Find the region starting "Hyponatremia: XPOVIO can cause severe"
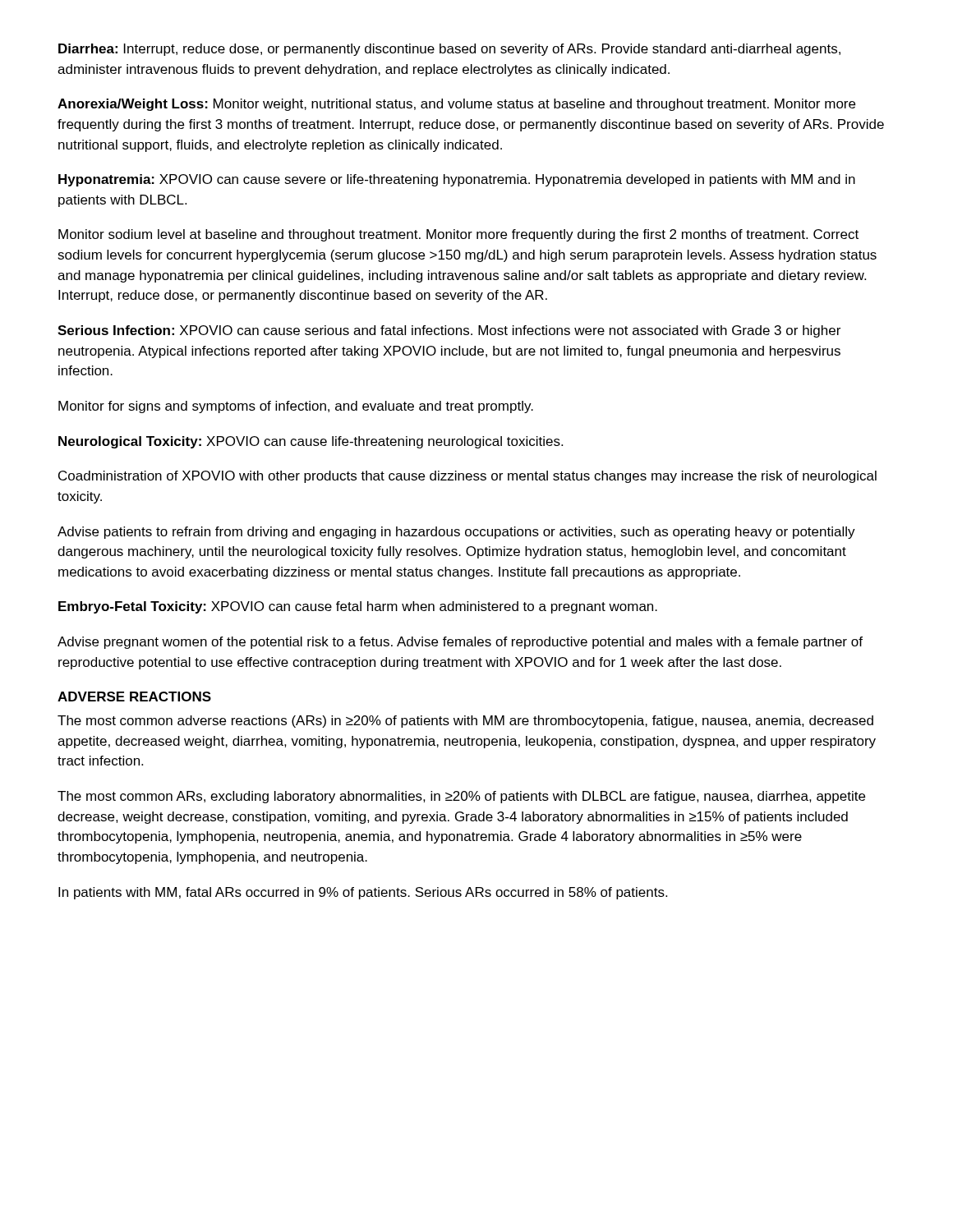Viewport: 953px width, 1232px height. tap(456, 190)
